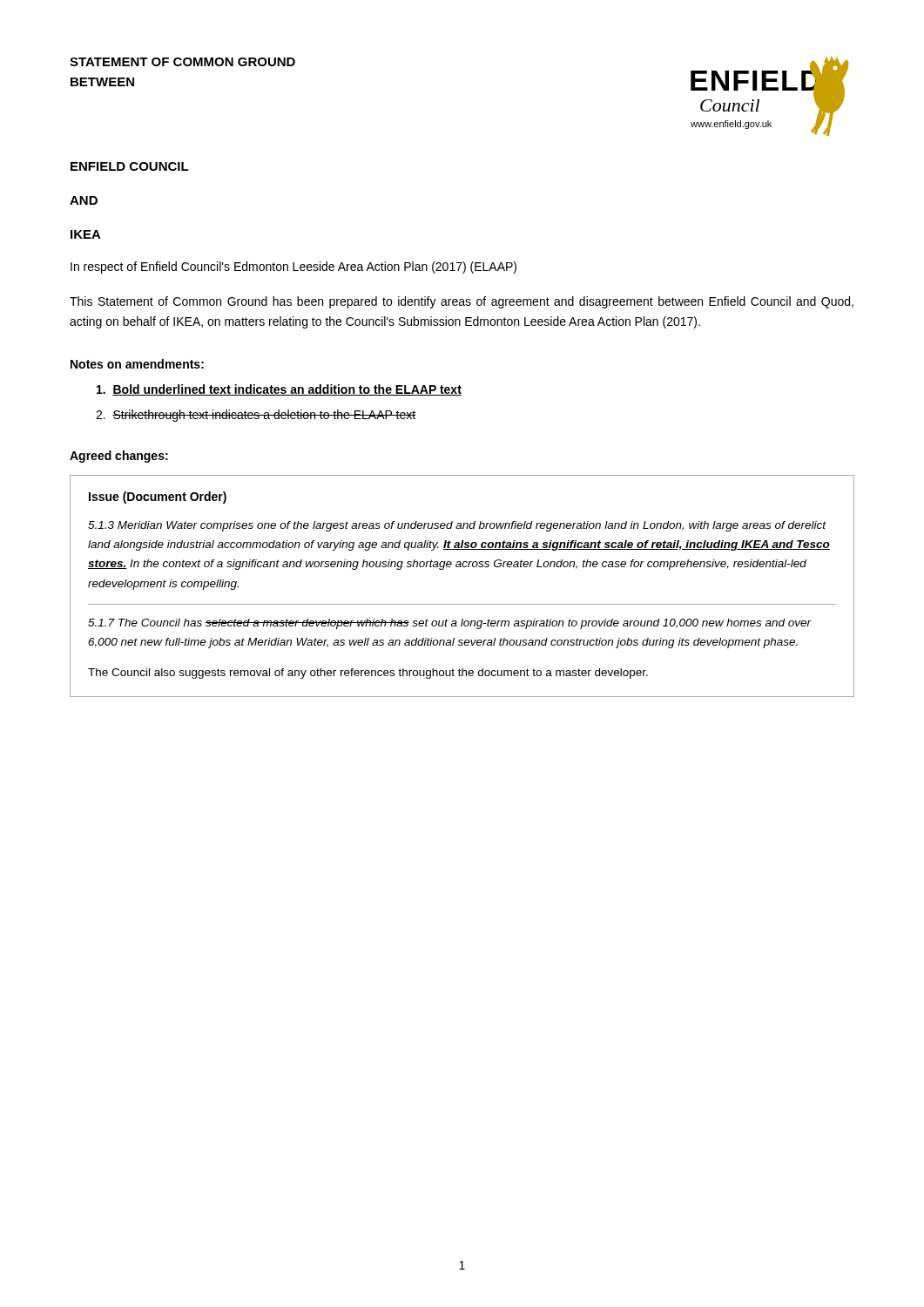924x1307 pixels.
Task: Locate the block starting "This Statement of Common Ground has been prepared"
Action: (462, 312)
